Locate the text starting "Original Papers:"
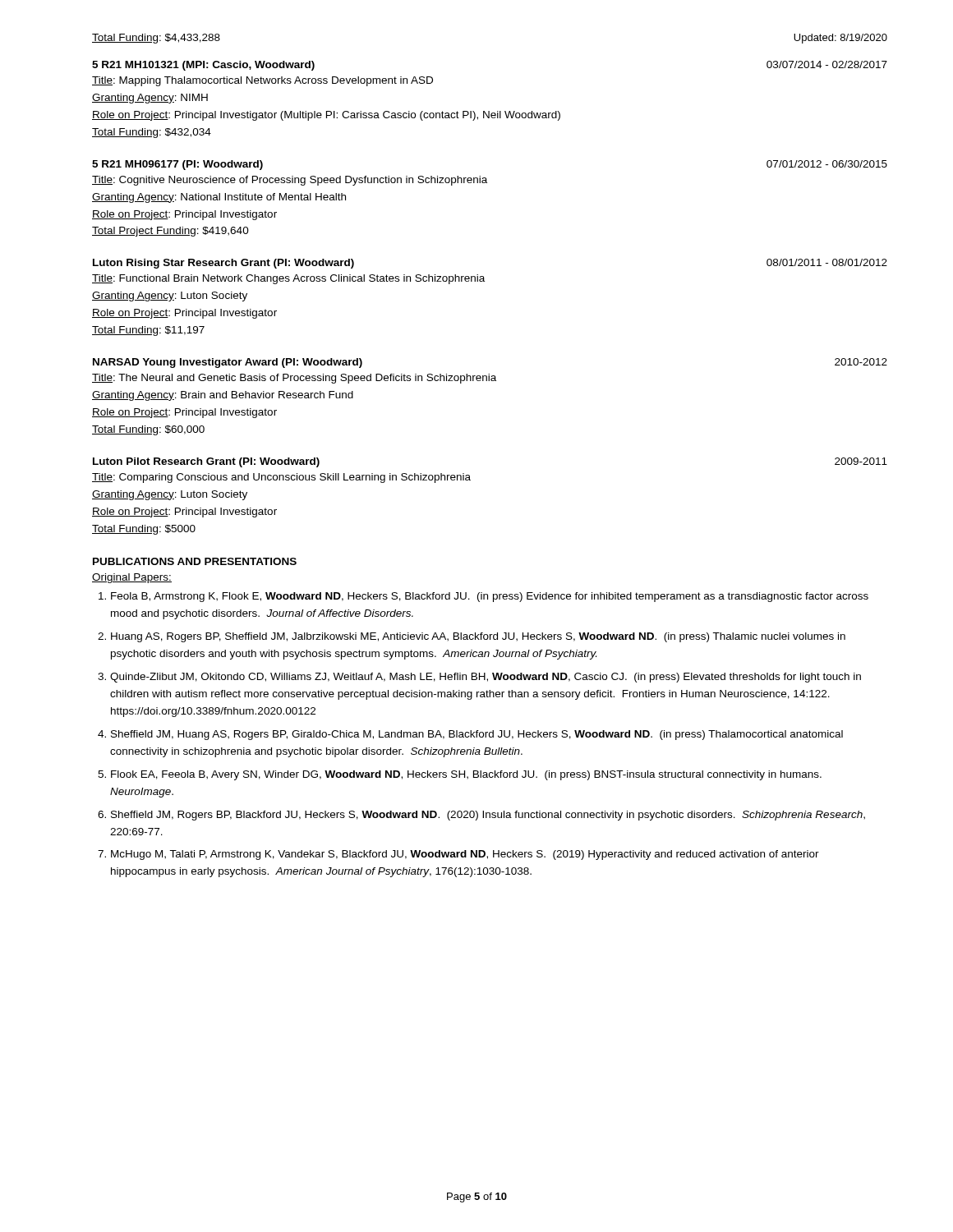The height and width of the screenshot is (1232, 953). click(132, 577)
